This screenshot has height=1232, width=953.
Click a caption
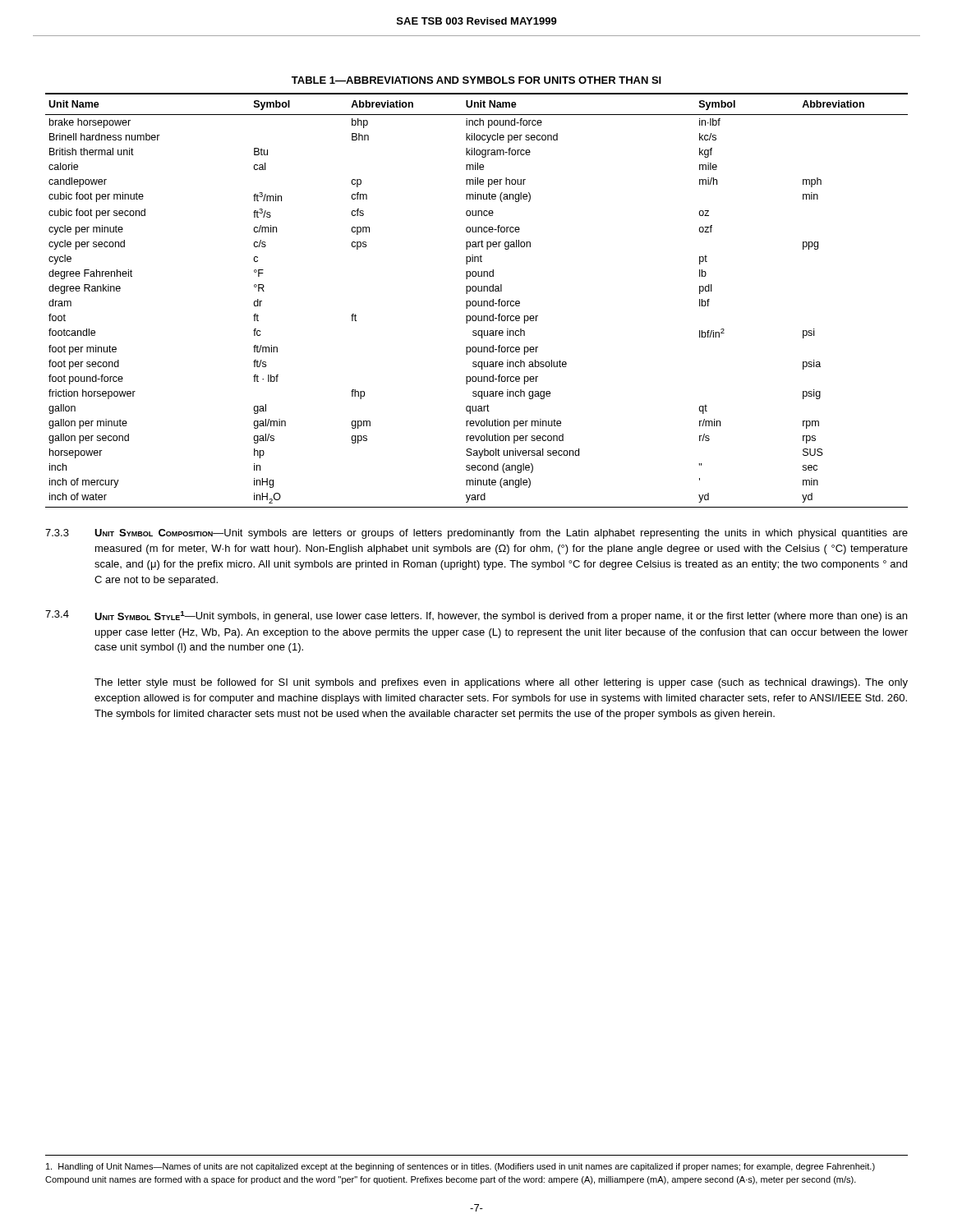(x=476, y=80)
